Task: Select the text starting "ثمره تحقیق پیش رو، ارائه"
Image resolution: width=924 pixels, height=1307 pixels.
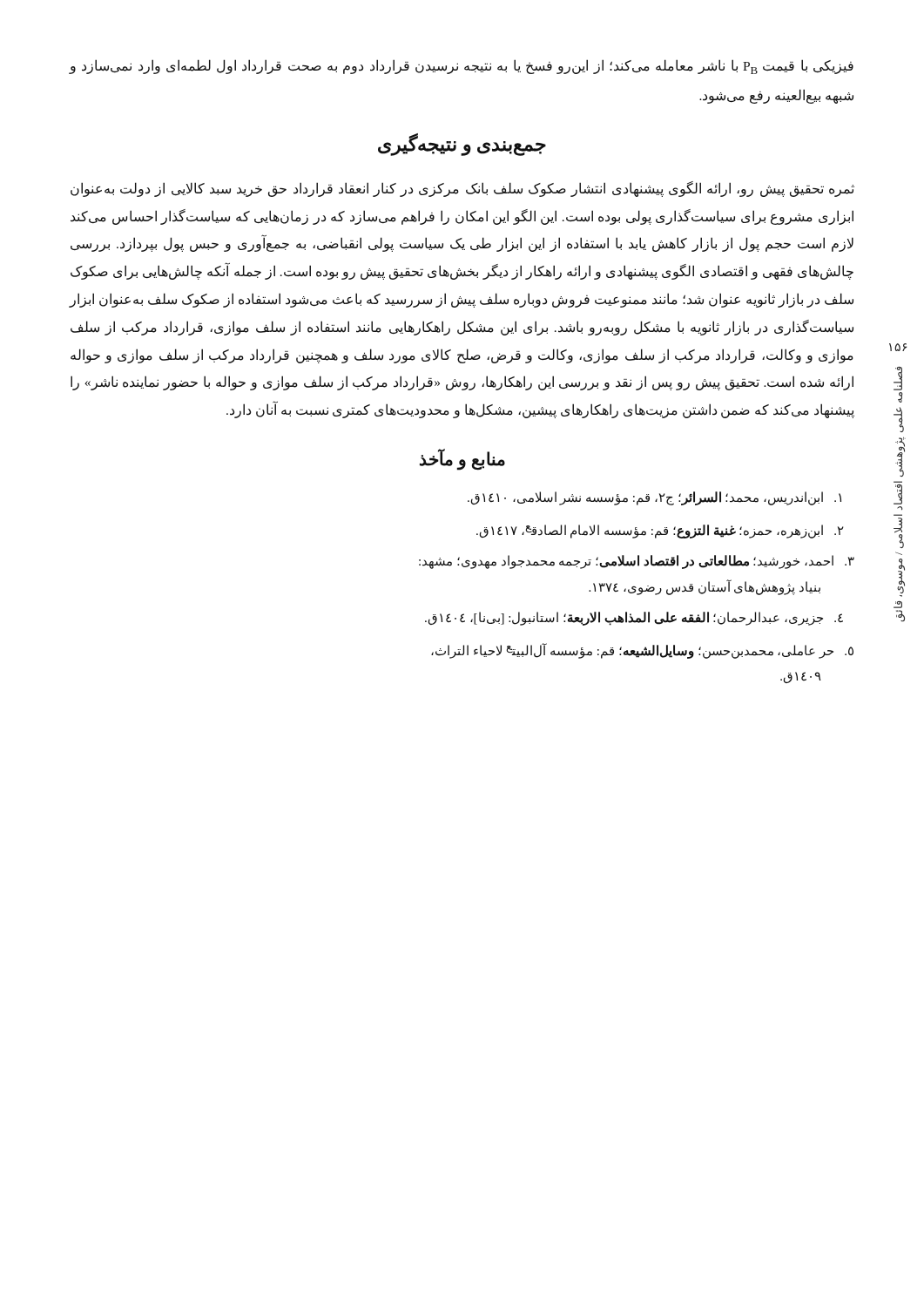Action: 462,299
